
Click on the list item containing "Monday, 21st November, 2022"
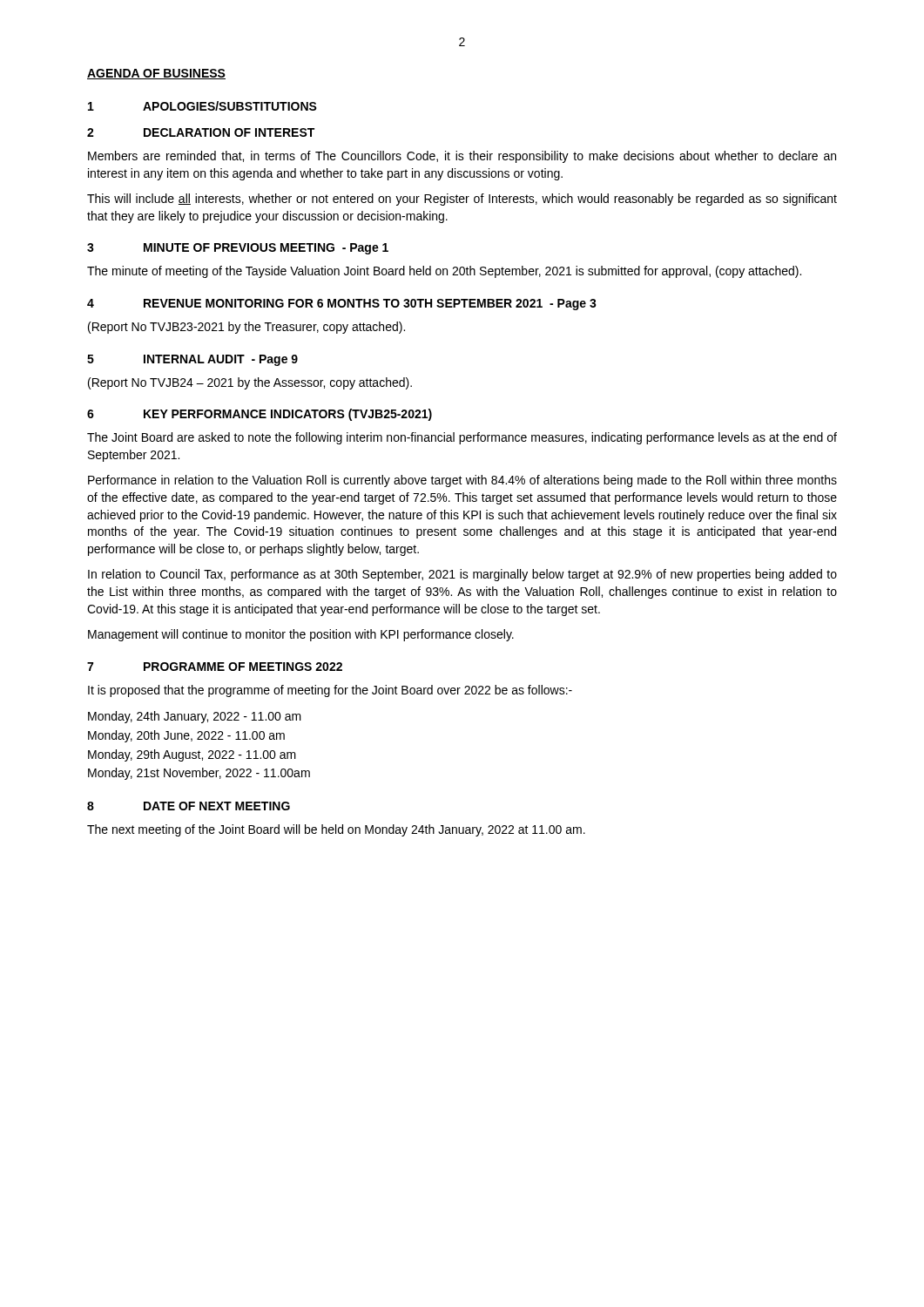pos(199,773)
